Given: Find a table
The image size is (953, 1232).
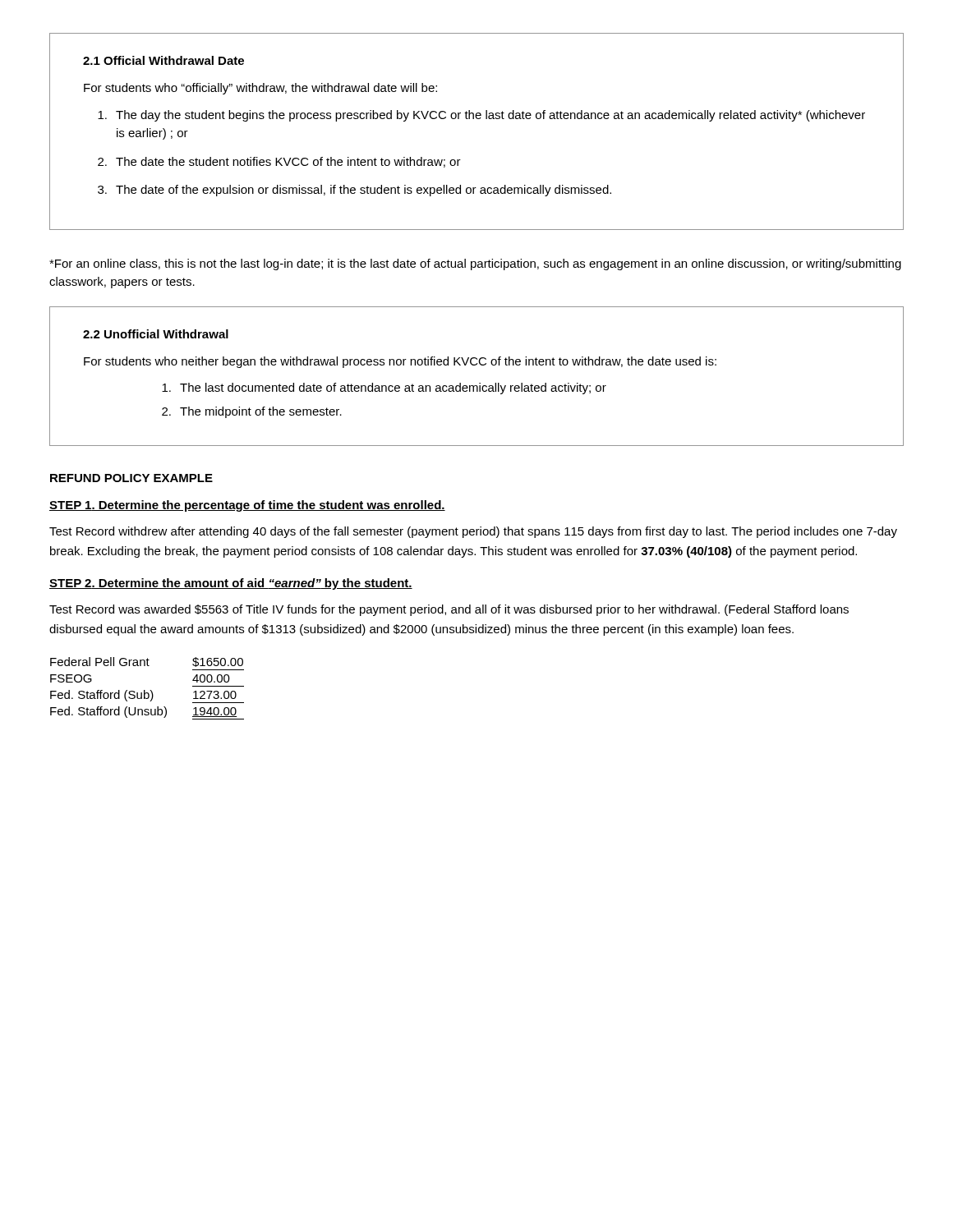Looking at the screenshot, I should point(476,687).
